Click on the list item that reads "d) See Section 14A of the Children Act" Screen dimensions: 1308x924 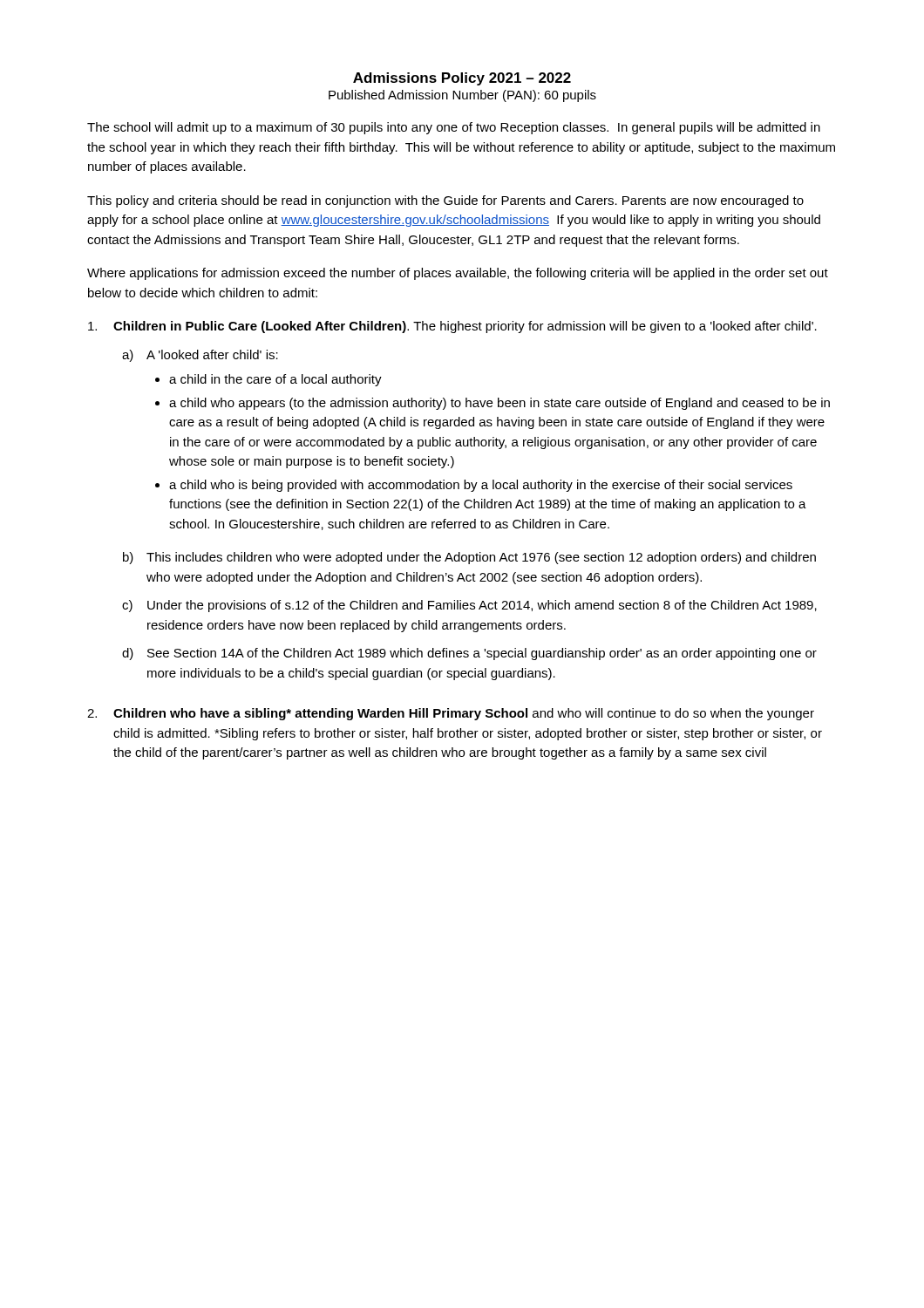[479, 663]
